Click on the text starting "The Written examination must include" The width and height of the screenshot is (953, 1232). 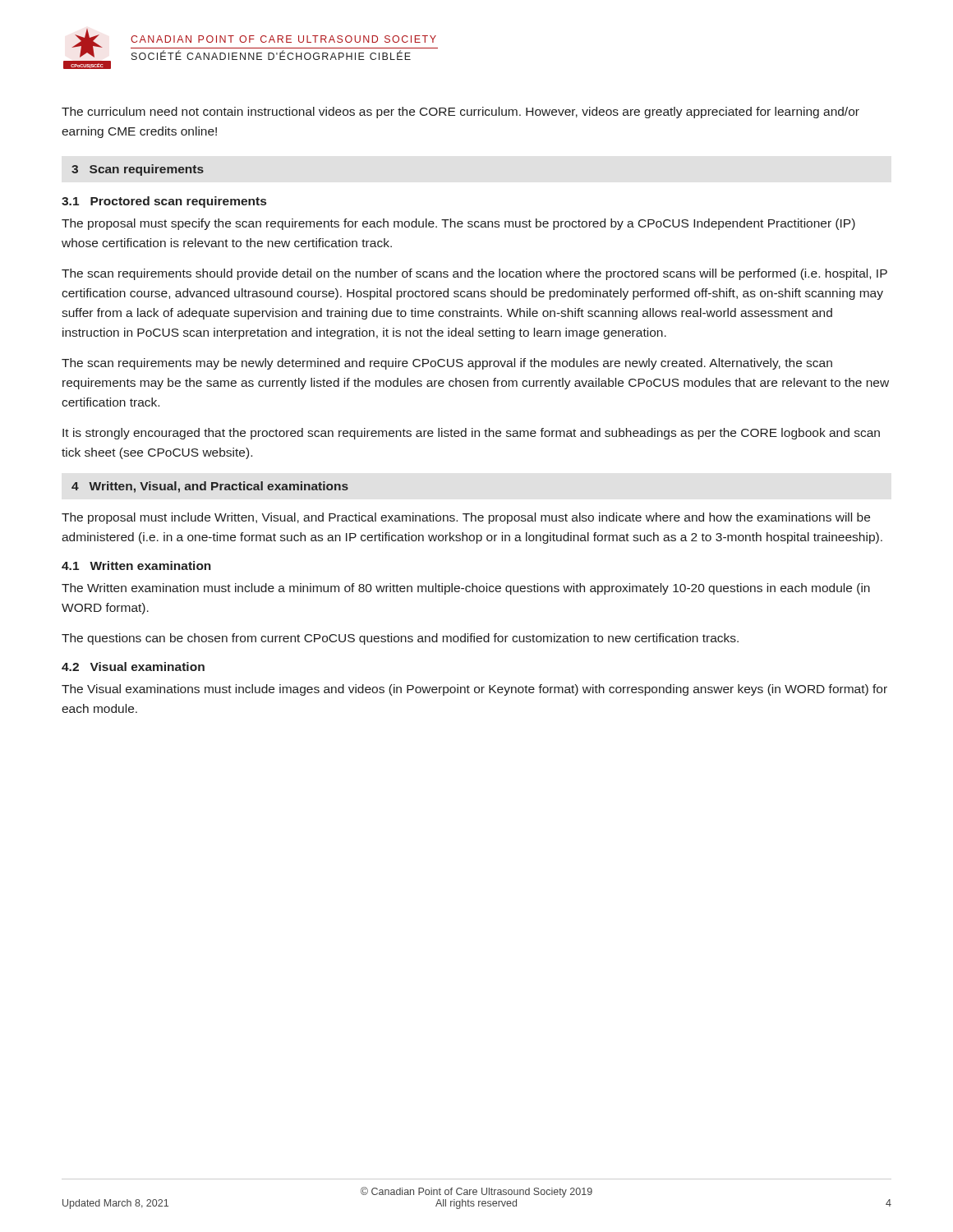(x=466, y=598)
